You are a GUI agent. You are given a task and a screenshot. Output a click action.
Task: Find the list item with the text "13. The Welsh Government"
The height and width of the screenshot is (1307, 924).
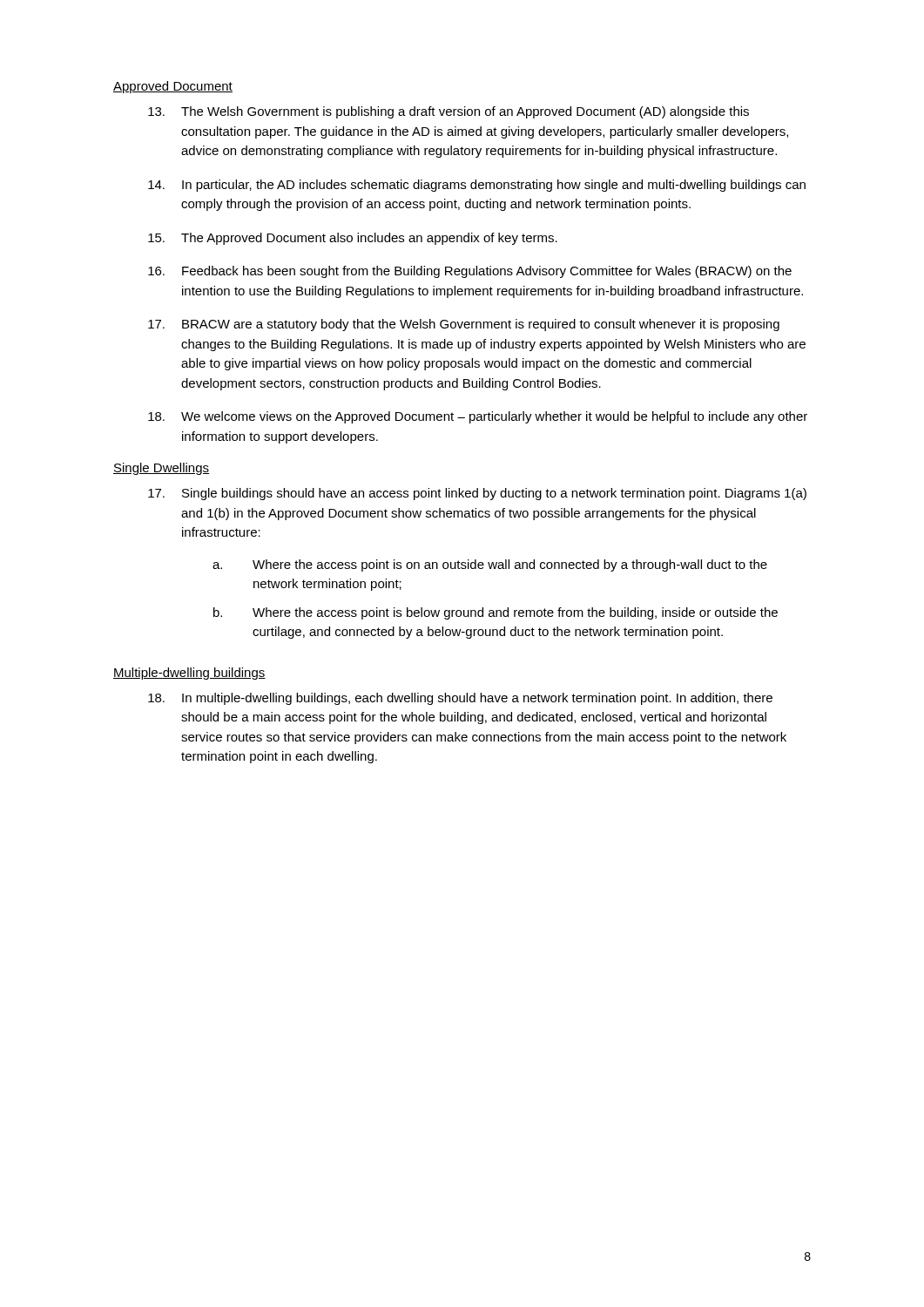pos(462,131)
